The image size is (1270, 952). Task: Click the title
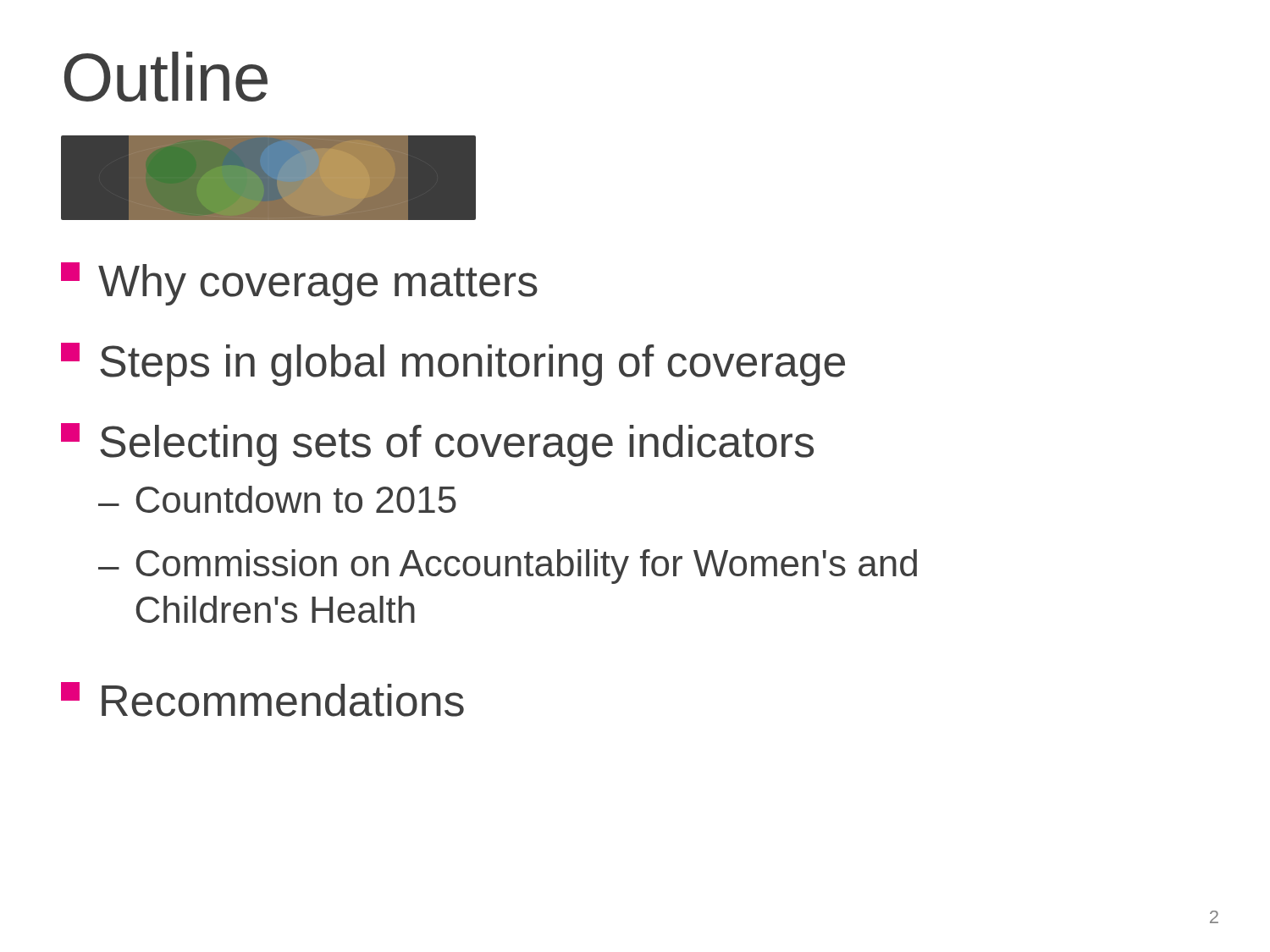pos(165,78)
